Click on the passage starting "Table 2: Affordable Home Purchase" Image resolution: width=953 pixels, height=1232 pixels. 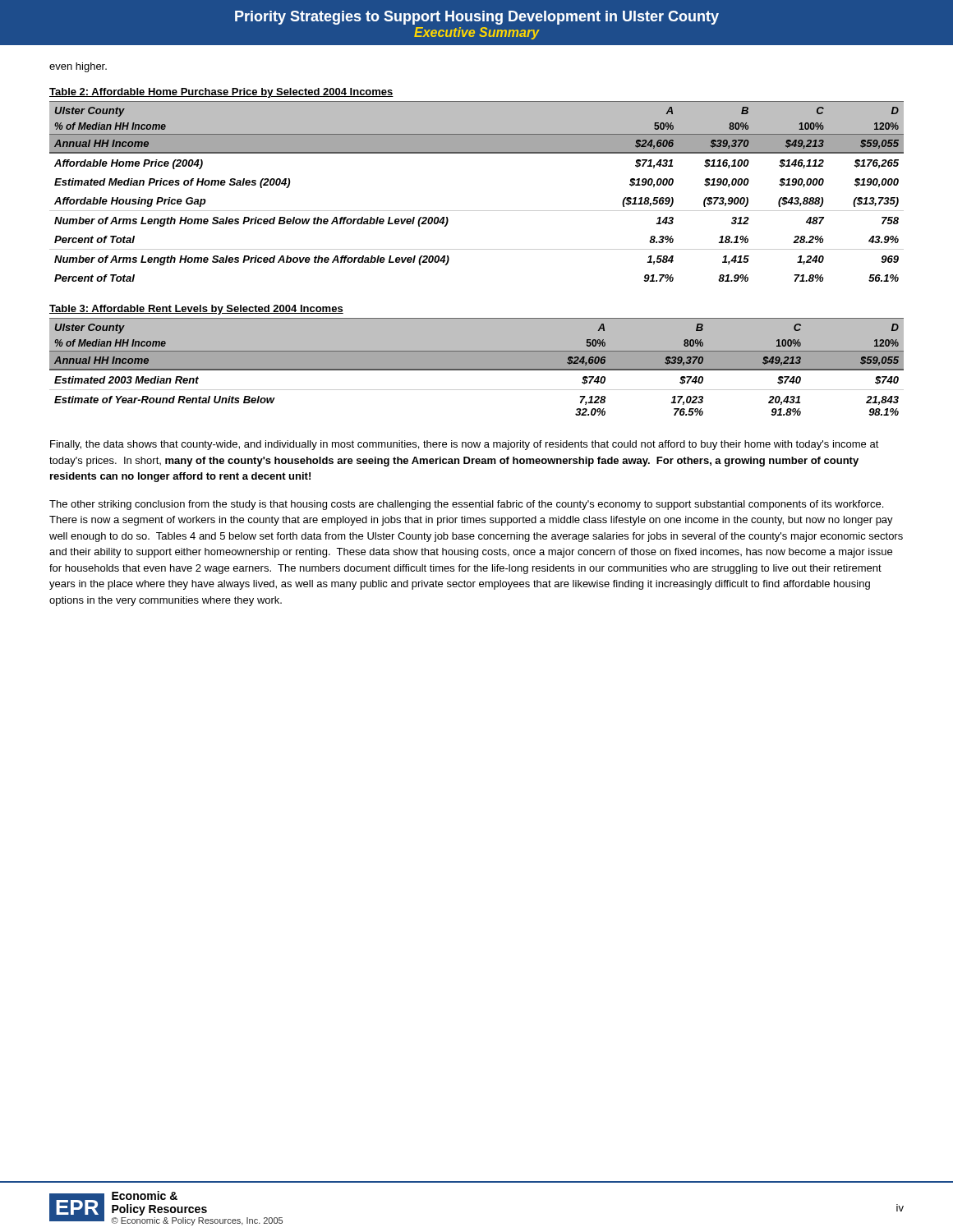[x=221, y=92]
